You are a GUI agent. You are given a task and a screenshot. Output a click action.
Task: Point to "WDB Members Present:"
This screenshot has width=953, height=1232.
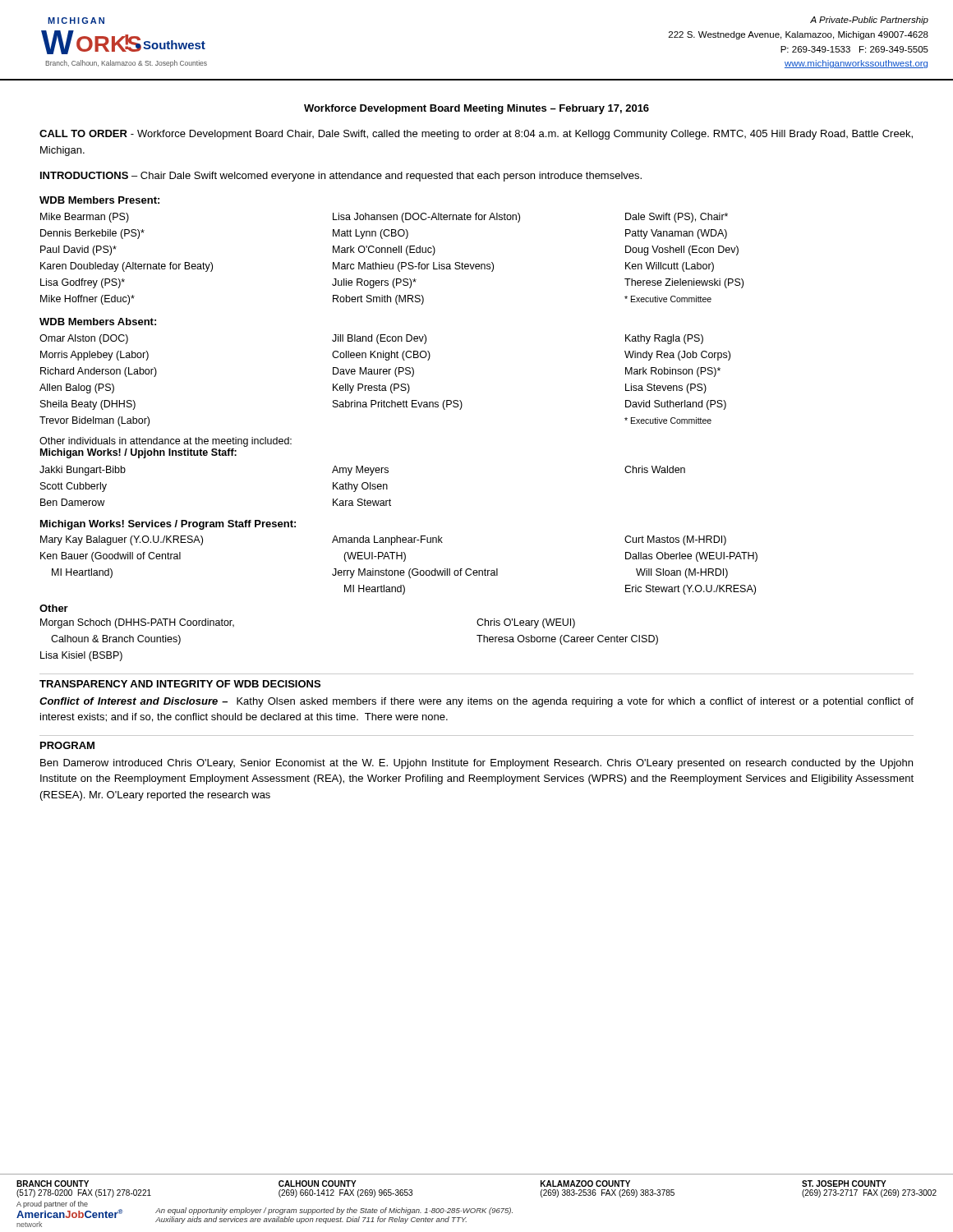pos(100,200)
